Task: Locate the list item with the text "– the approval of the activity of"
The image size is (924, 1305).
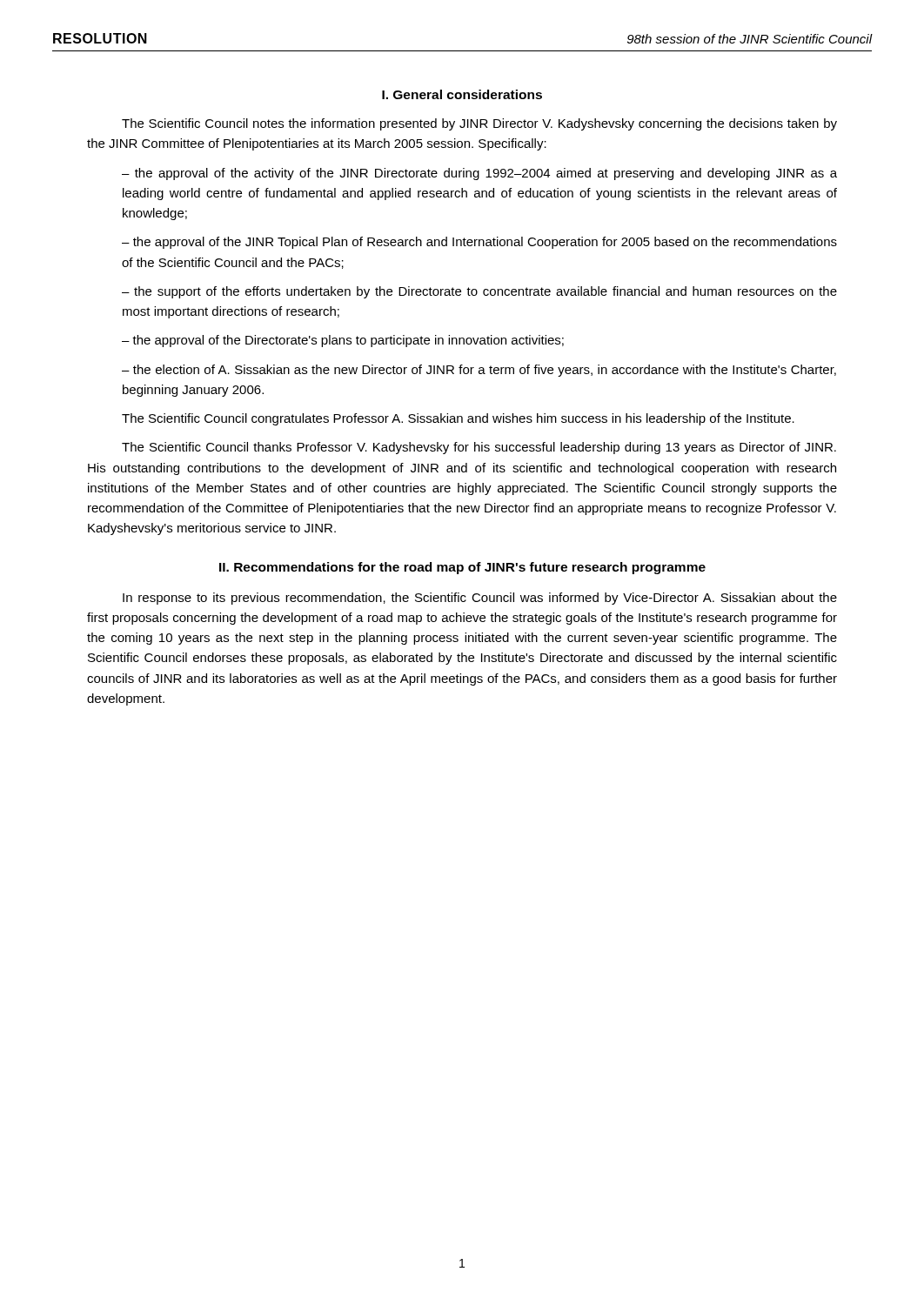Action: (x=479, y=192)
